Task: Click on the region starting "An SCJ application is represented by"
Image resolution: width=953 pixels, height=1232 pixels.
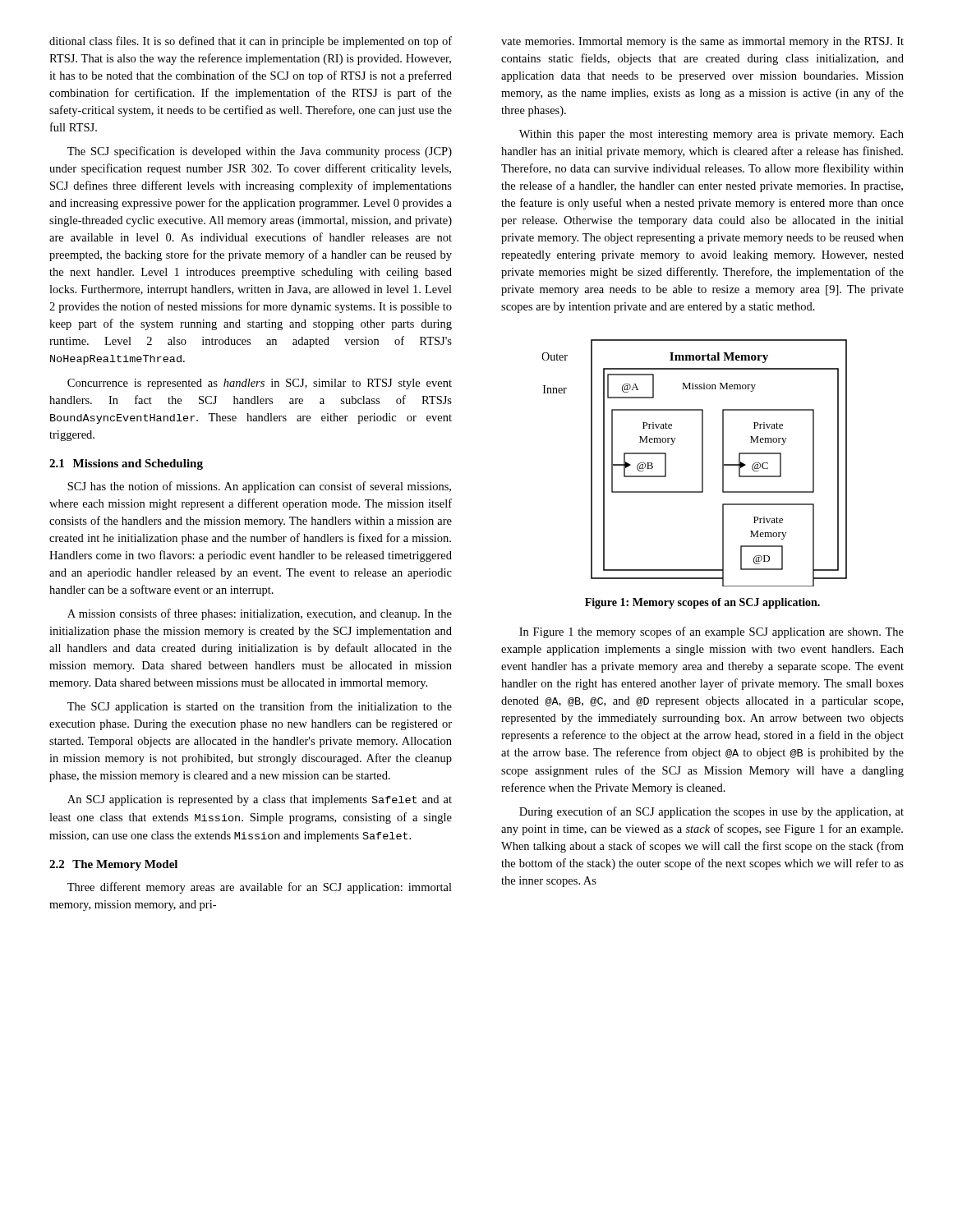Action: click(x=251, y=818)
